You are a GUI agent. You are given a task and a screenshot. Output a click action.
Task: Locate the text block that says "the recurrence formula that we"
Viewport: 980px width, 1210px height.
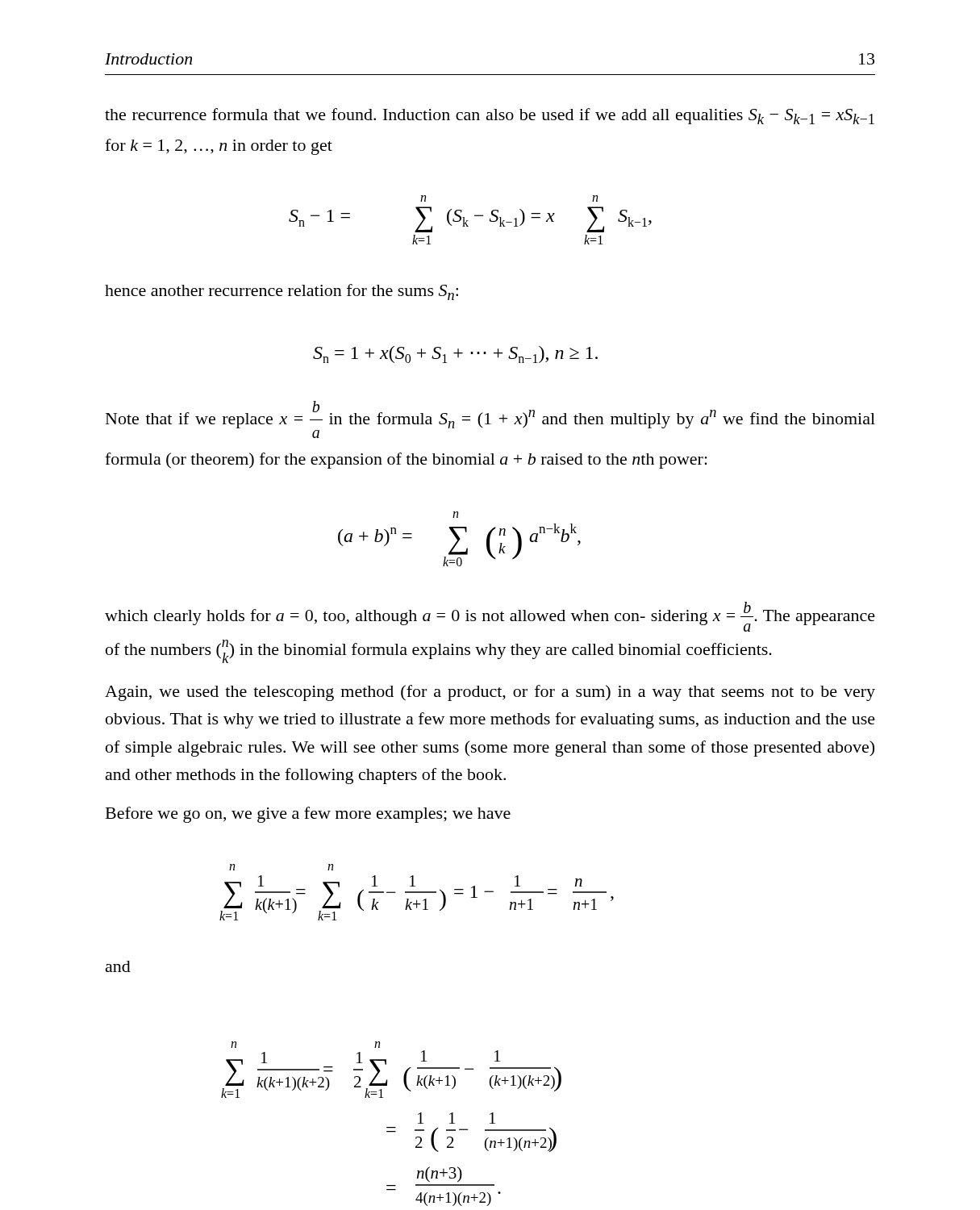[x=490, y=130]
